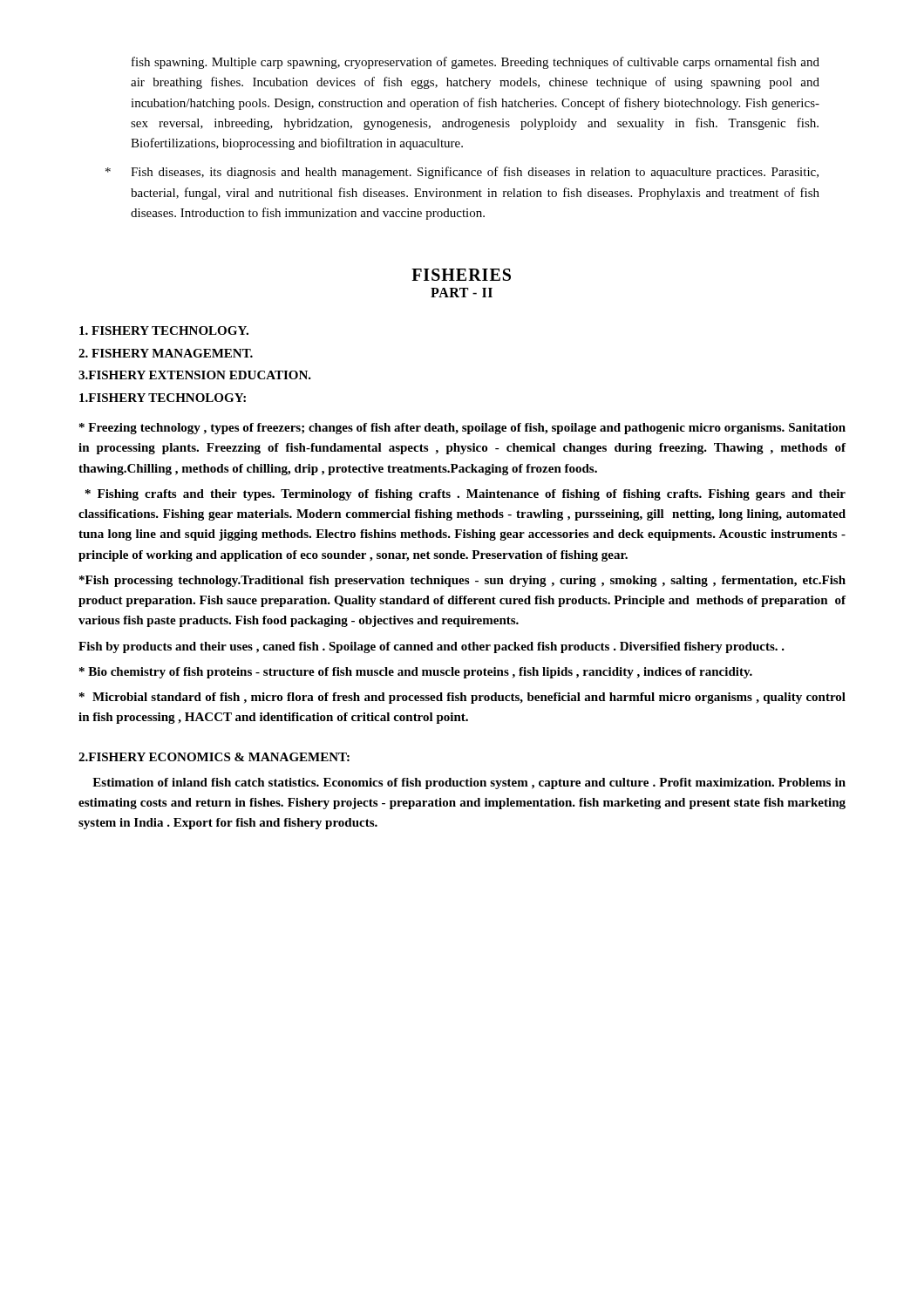The image size is (924, 1308).
Task: Find the text block containing "Microbial standard of fish , micro flora of"
Action: pos(462,707)
